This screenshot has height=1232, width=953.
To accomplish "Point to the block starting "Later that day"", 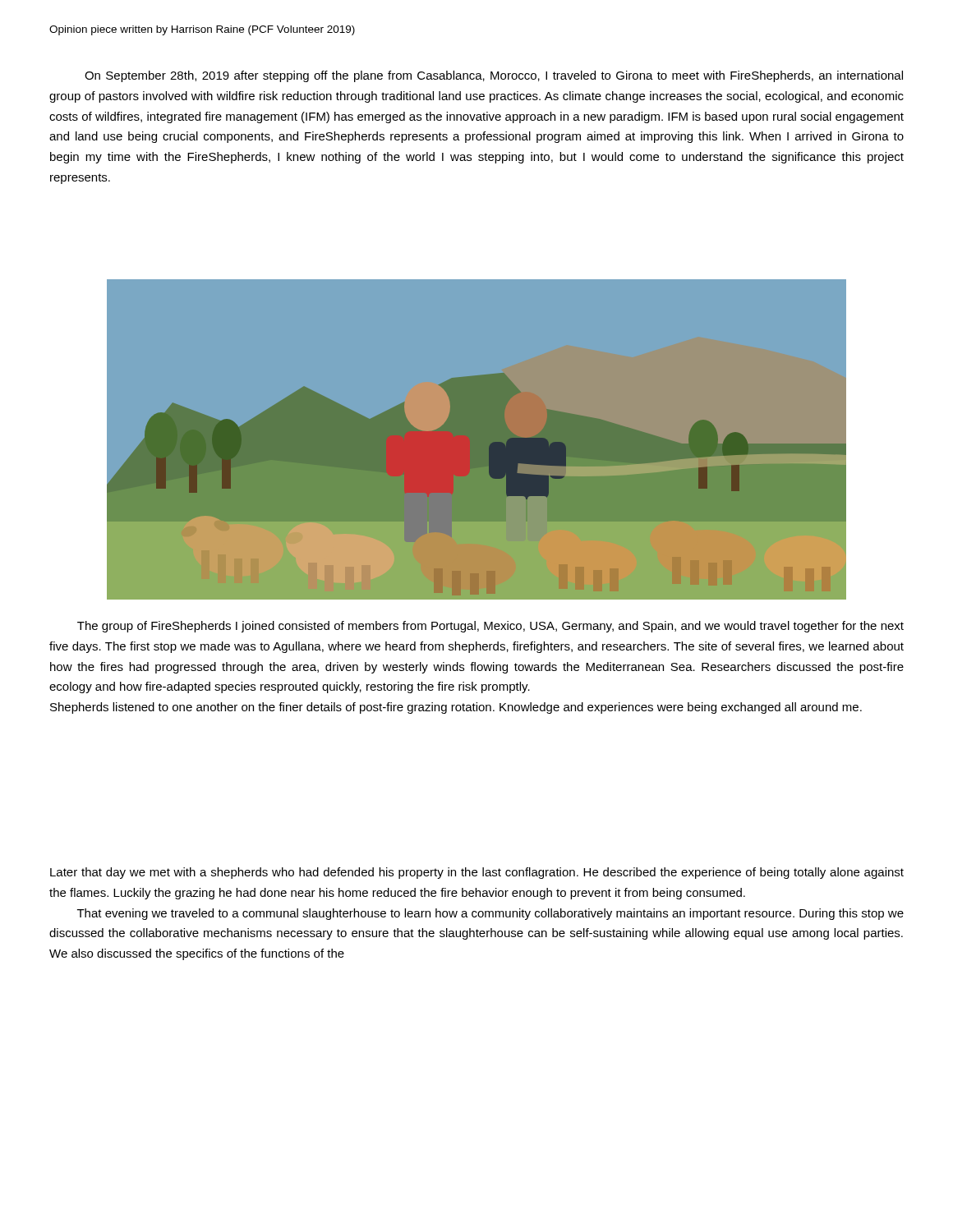I will point(476,912).
